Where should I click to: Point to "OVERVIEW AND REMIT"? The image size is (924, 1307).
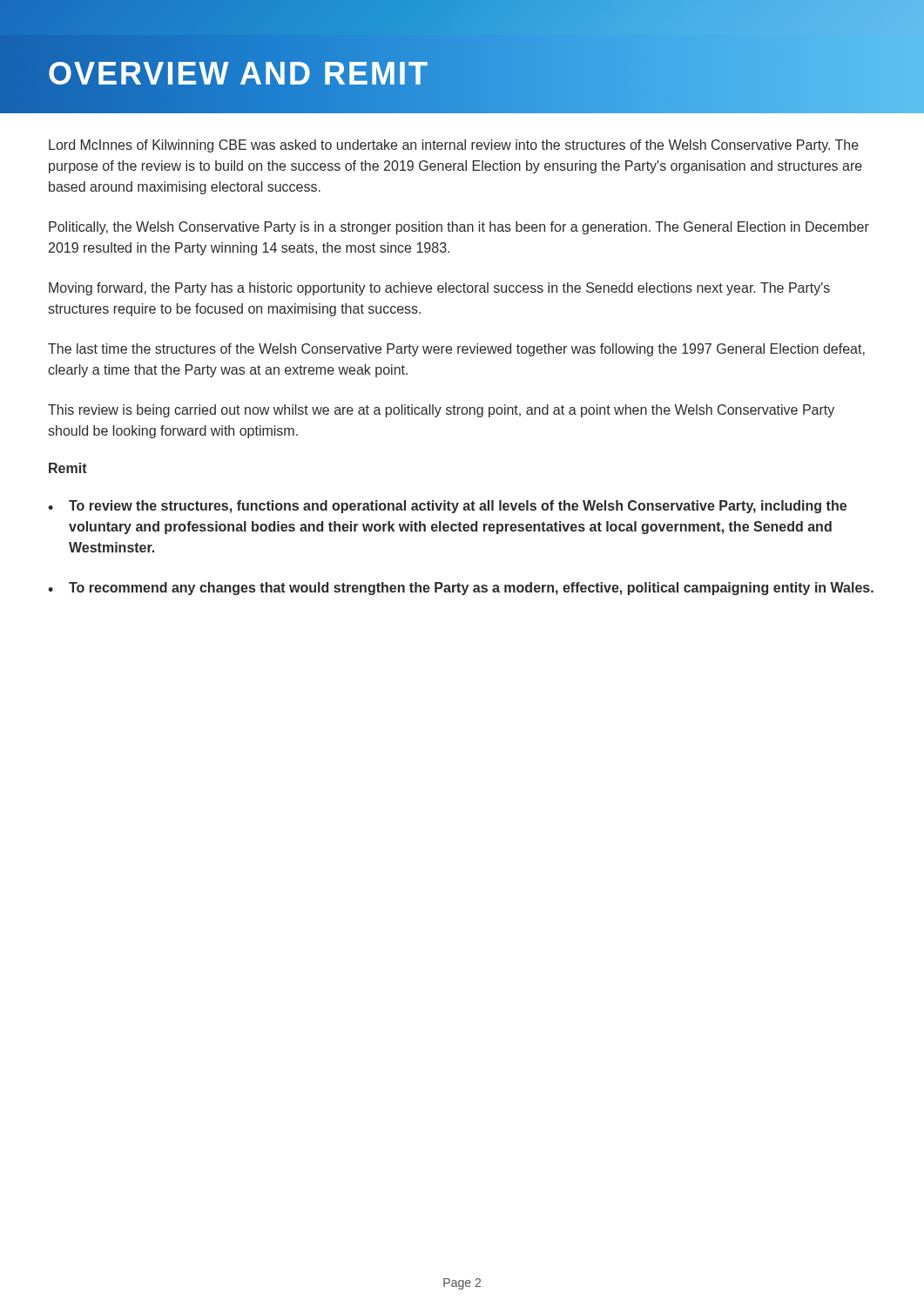(x=462, y=57)
